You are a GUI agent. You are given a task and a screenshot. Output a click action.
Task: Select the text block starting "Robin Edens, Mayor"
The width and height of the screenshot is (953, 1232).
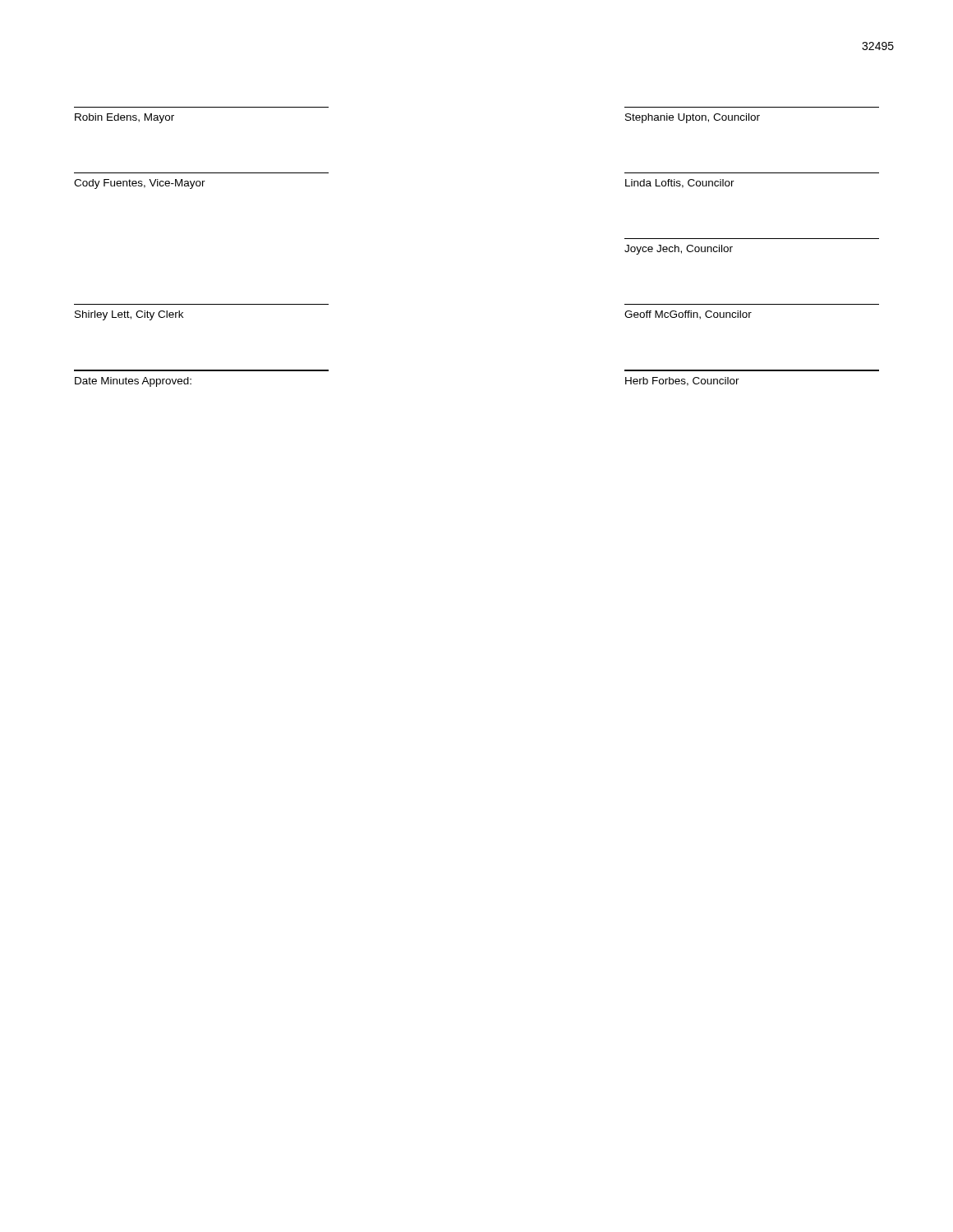pos(124,117)
